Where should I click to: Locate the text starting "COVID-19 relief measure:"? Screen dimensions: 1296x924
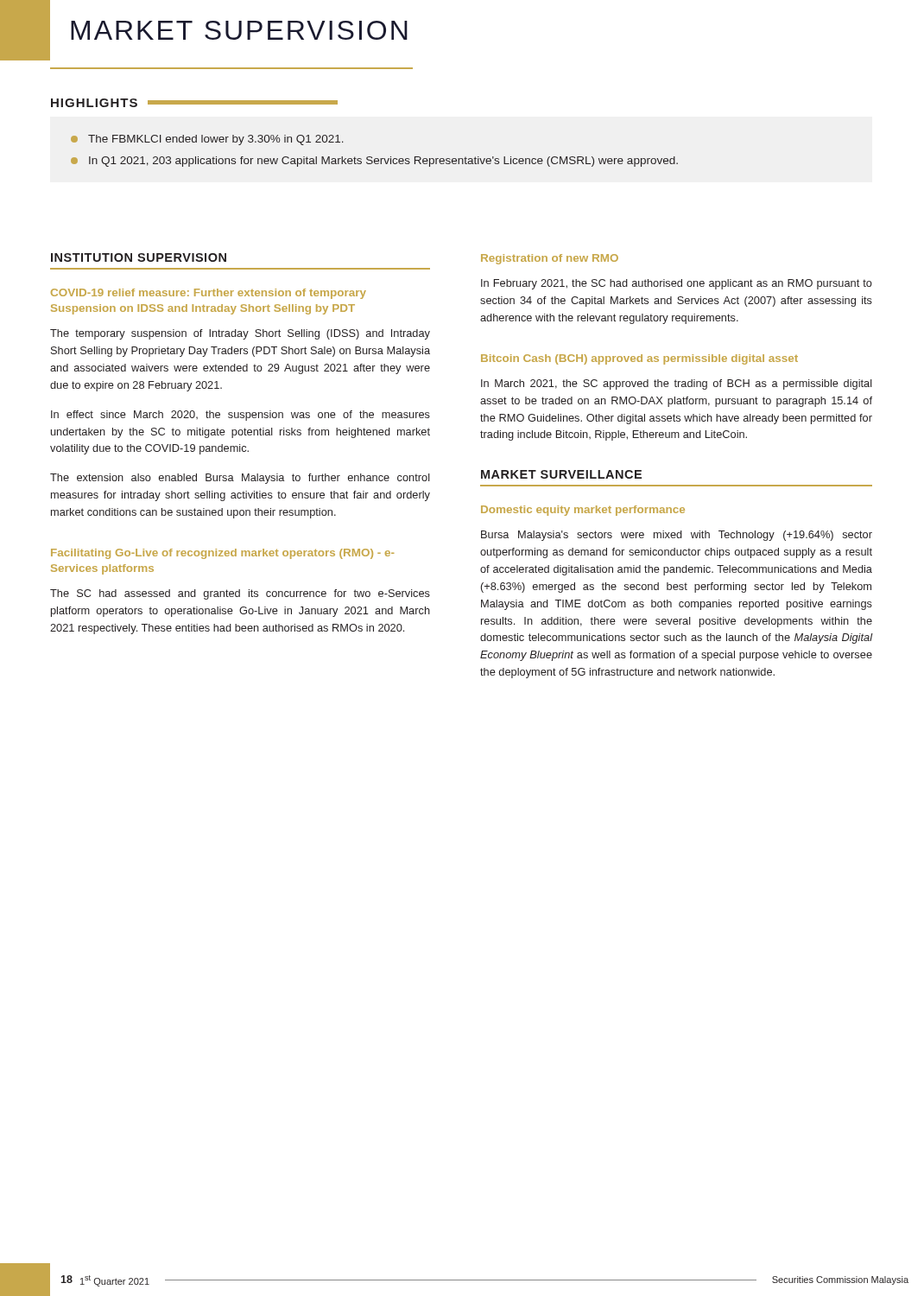[x=208, y=300]
